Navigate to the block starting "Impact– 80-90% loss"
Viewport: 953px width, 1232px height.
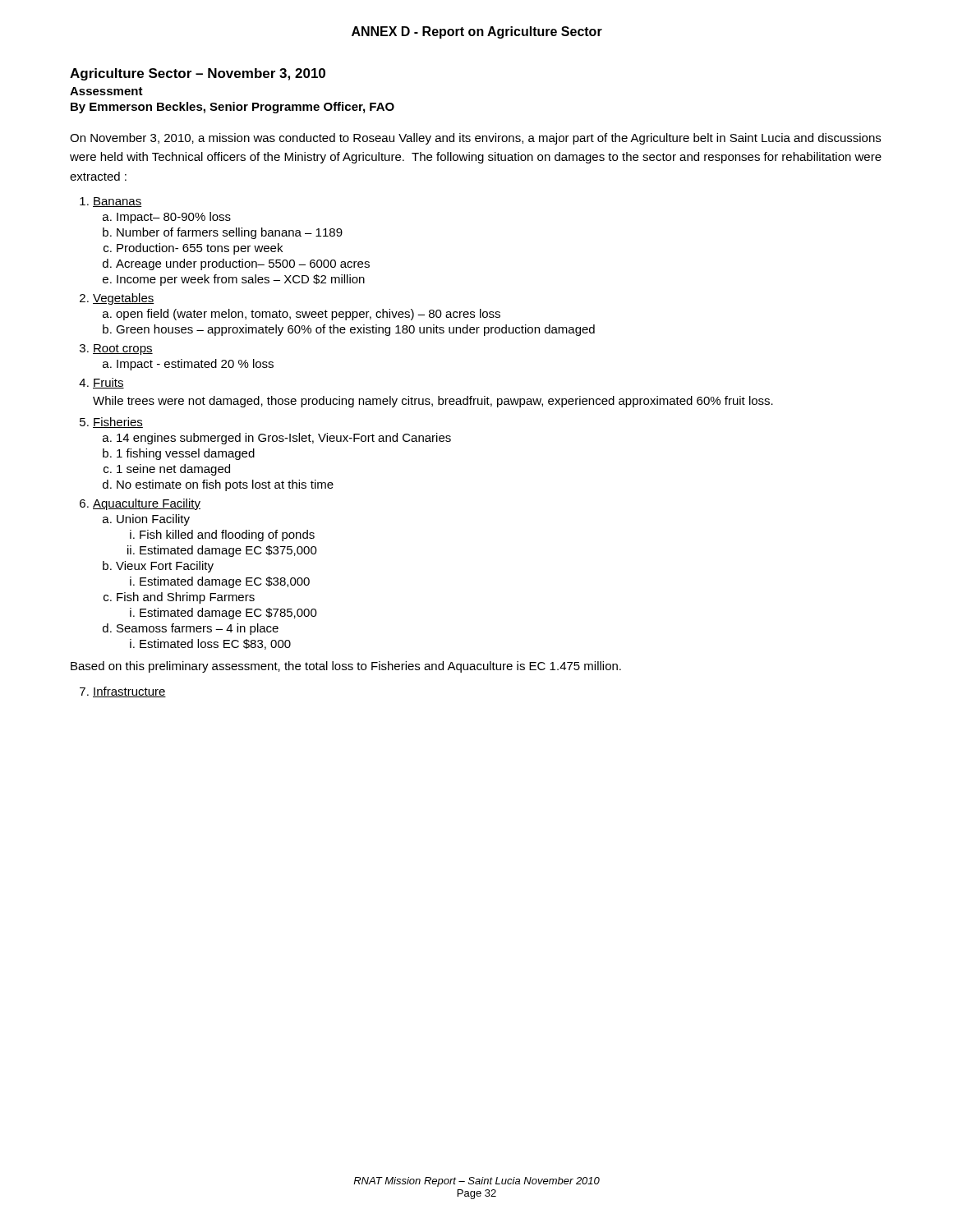coord(173,216)
